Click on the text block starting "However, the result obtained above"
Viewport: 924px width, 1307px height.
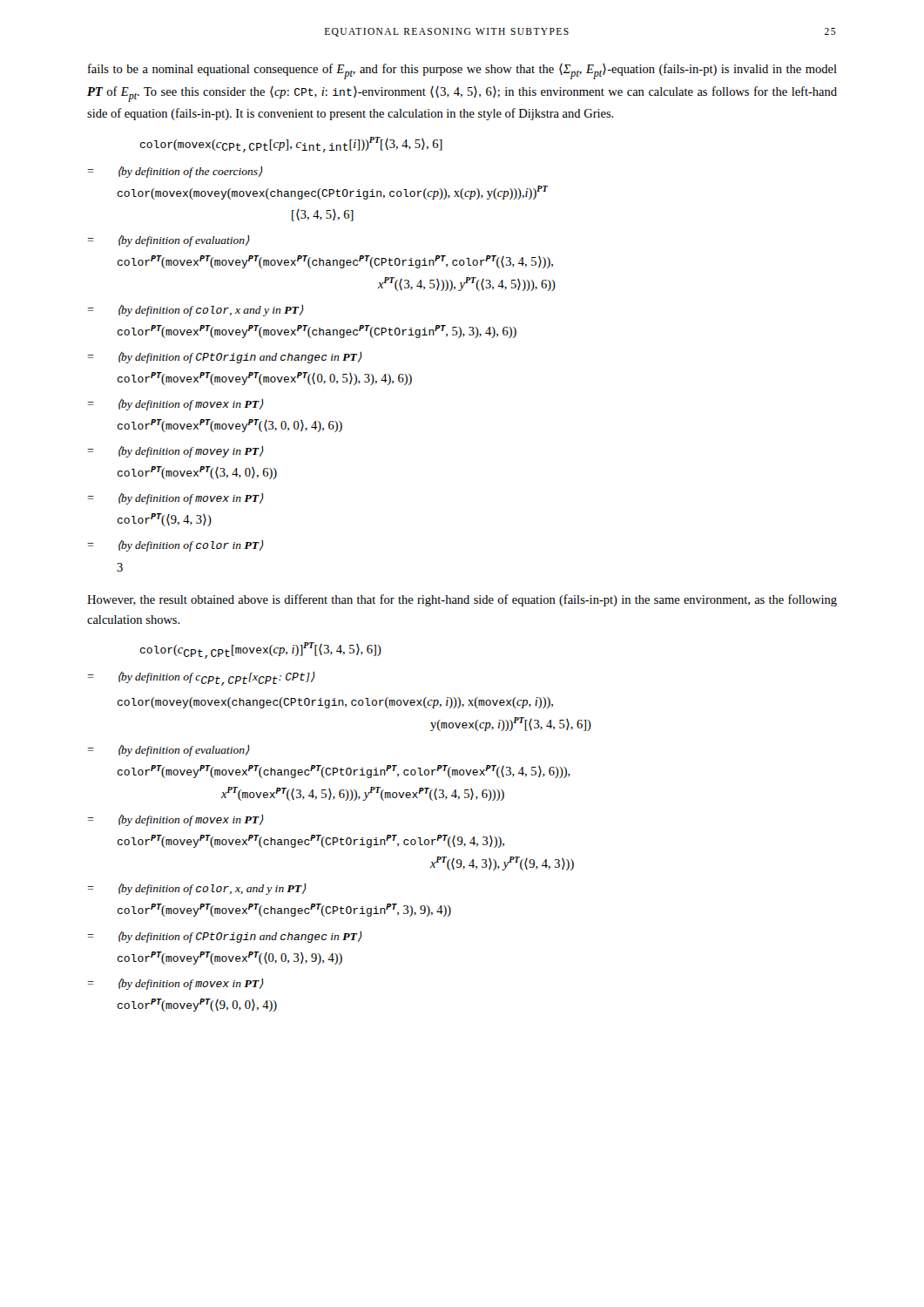coord(462,610)
